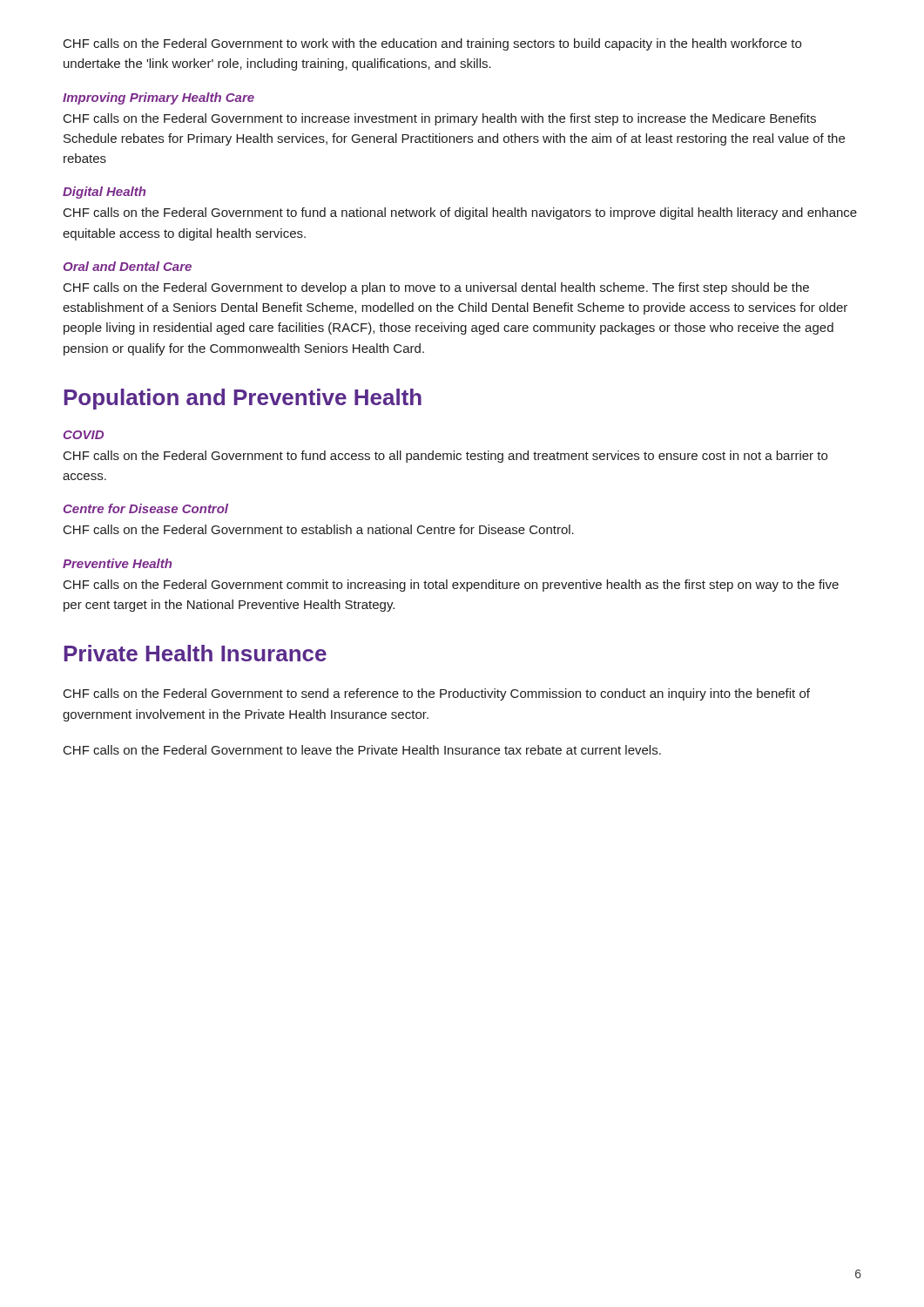
Task: Point to "Digital Health"
Action: pos(104,191)
